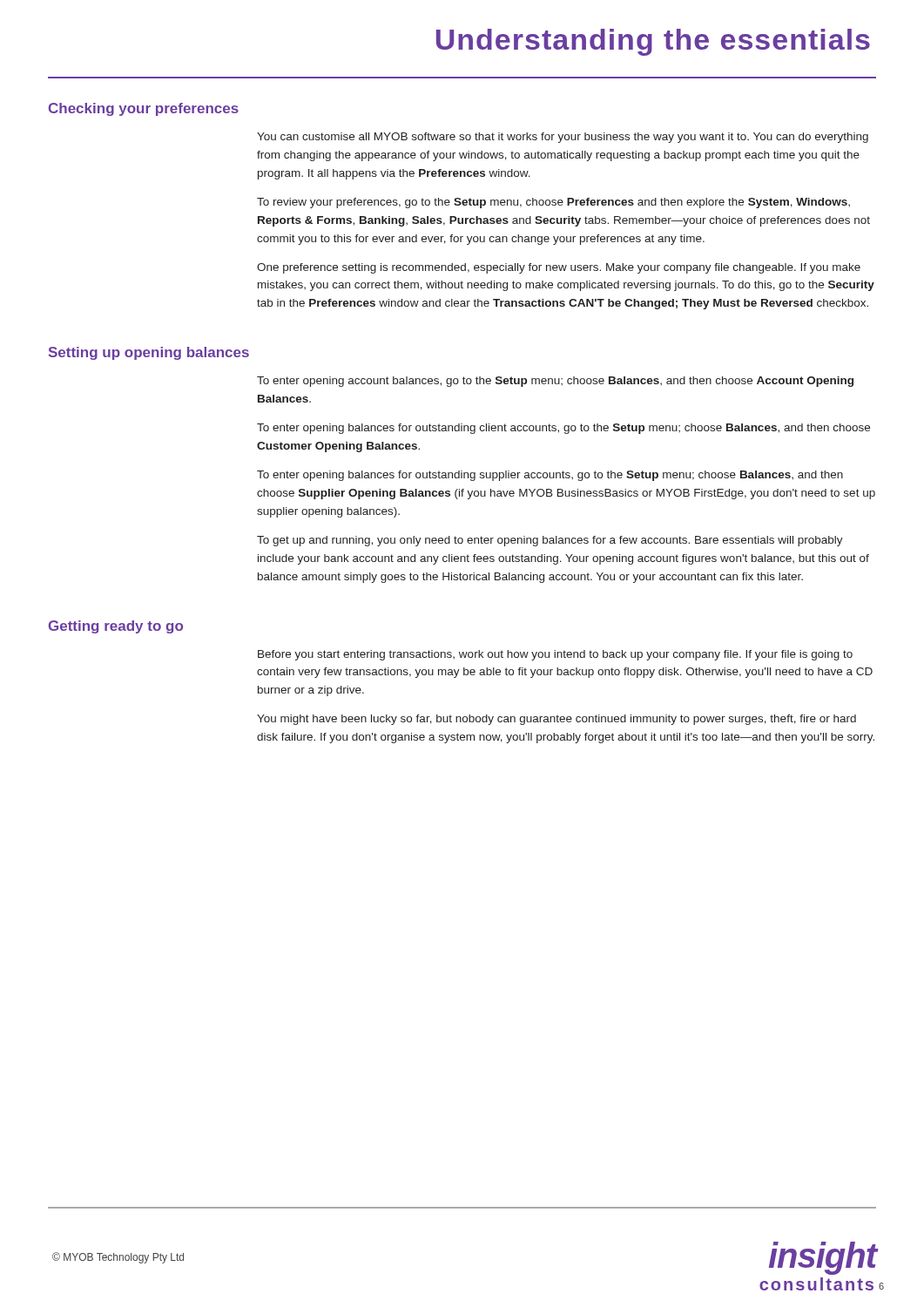Find the element starting "Before you start"
Image resolution: width=924 pixels, height=1307 pixels.
tap(567, 673)
